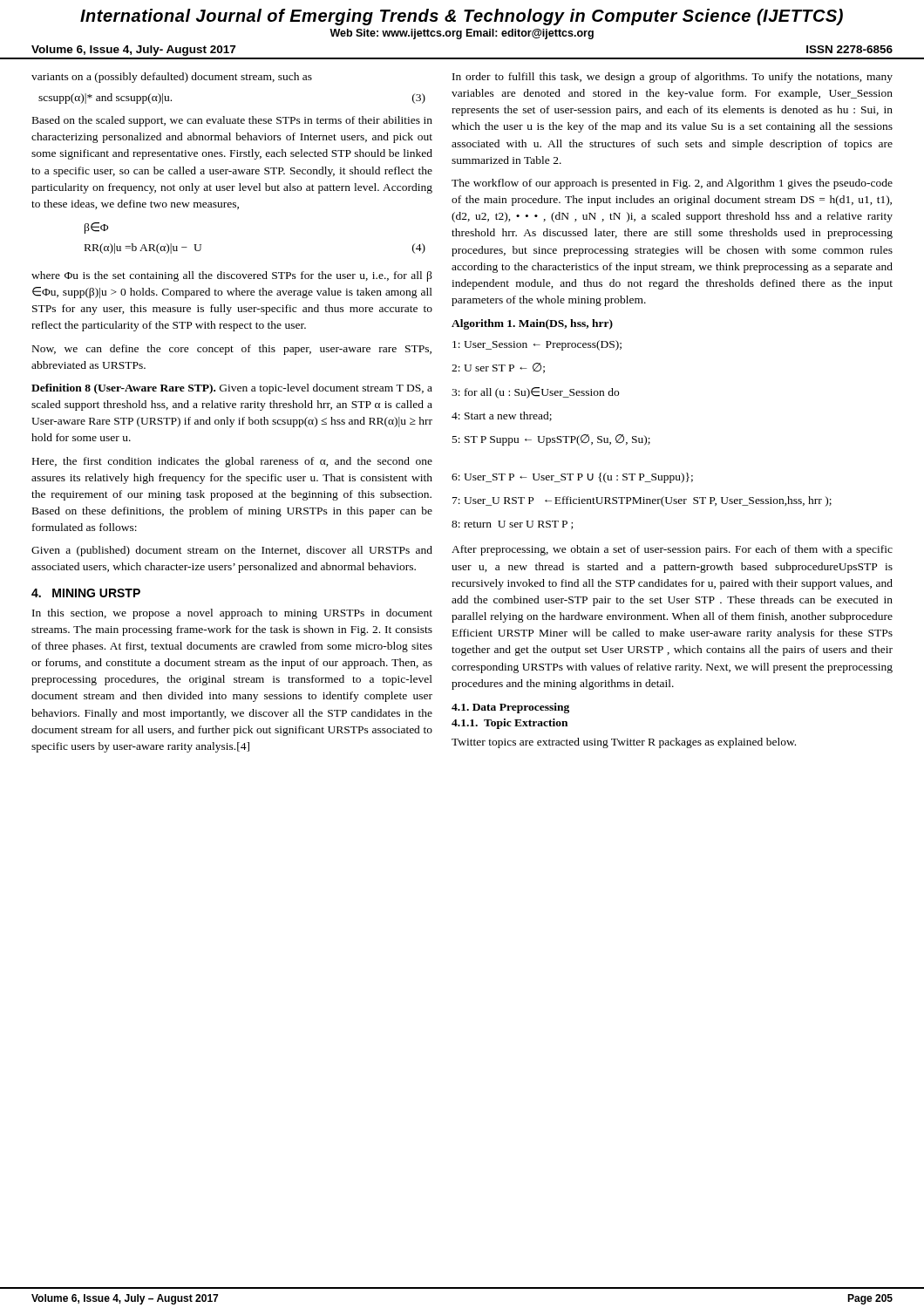
Task: Locate the text block with the text "In order to fulfill this task,"
Action: click(x=672, y=118)
